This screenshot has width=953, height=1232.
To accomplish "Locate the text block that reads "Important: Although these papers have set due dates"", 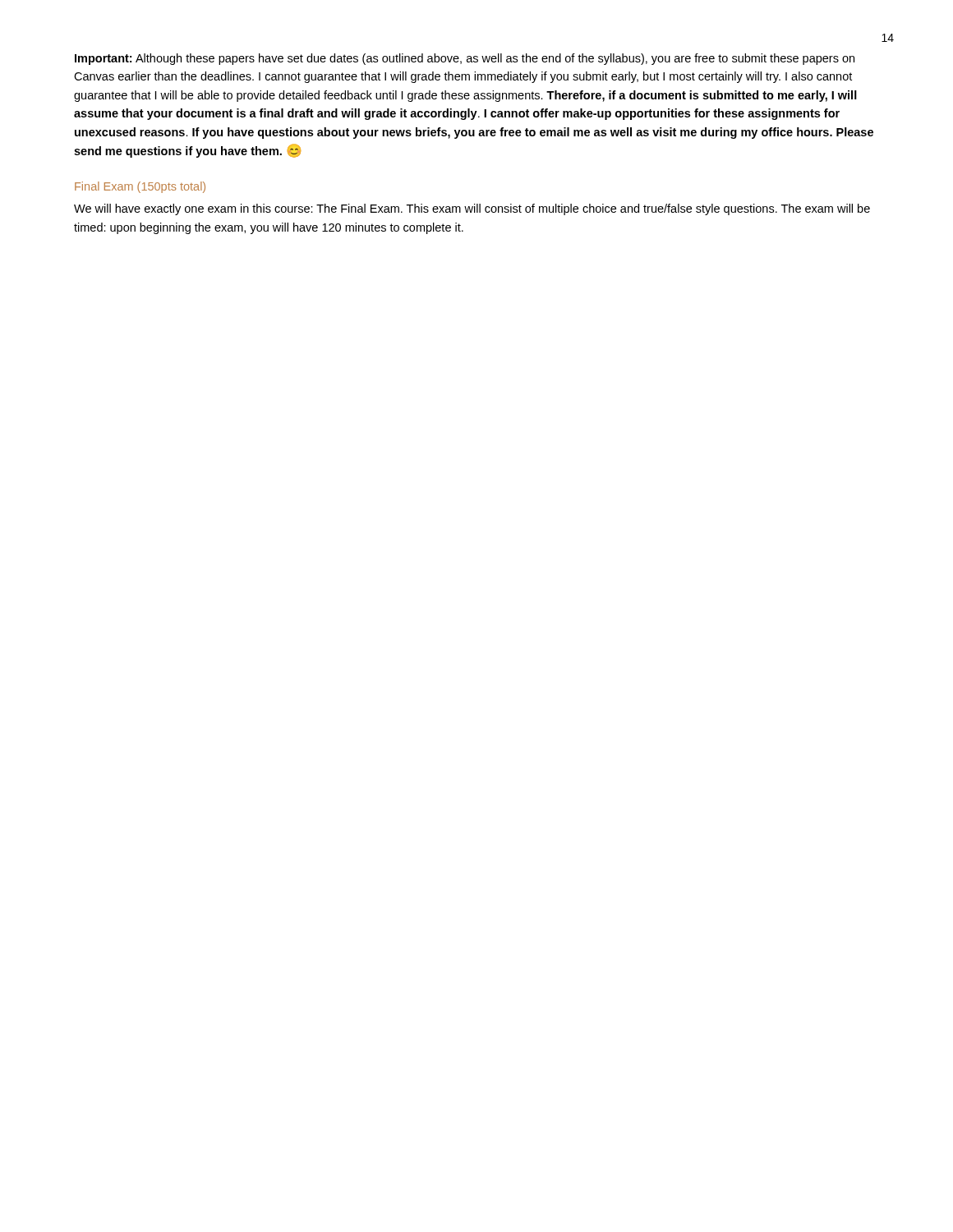I will point(474,105).
